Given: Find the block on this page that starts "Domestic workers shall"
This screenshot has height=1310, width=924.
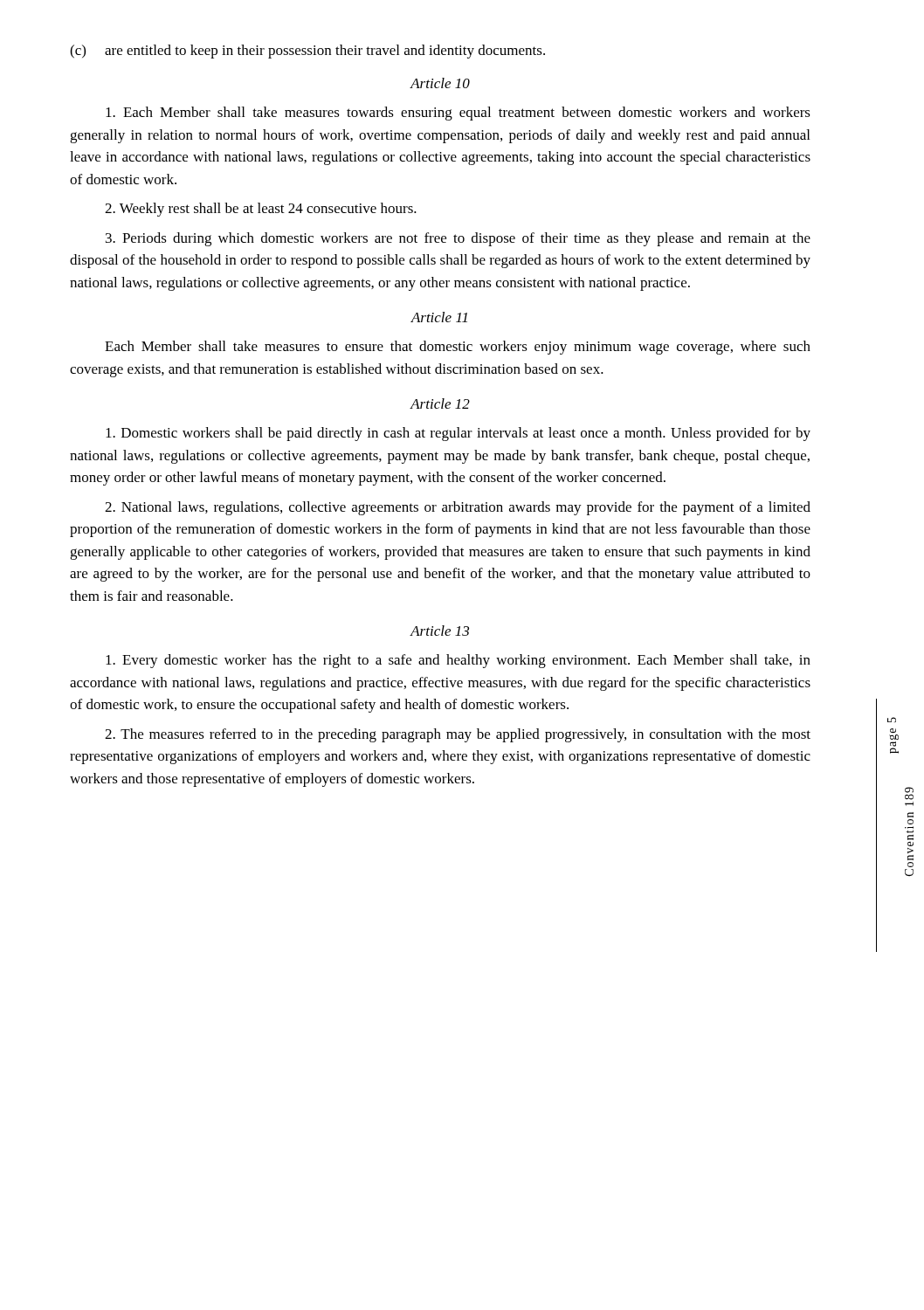Looking at the screenshot, I should pos(440,455).
